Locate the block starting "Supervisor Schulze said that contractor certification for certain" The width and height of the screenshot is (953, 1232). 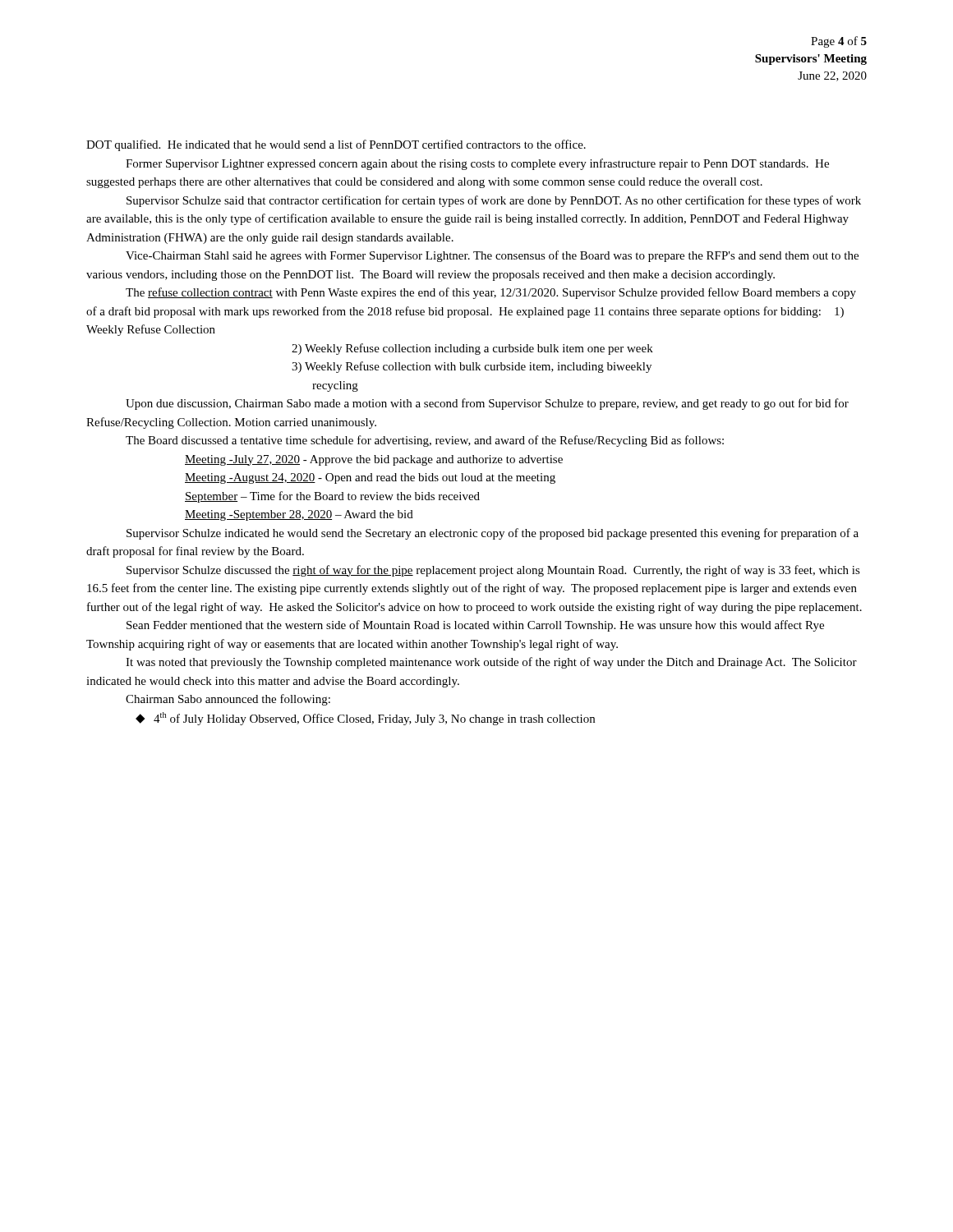pyautogui.click(x=474, y=218)
